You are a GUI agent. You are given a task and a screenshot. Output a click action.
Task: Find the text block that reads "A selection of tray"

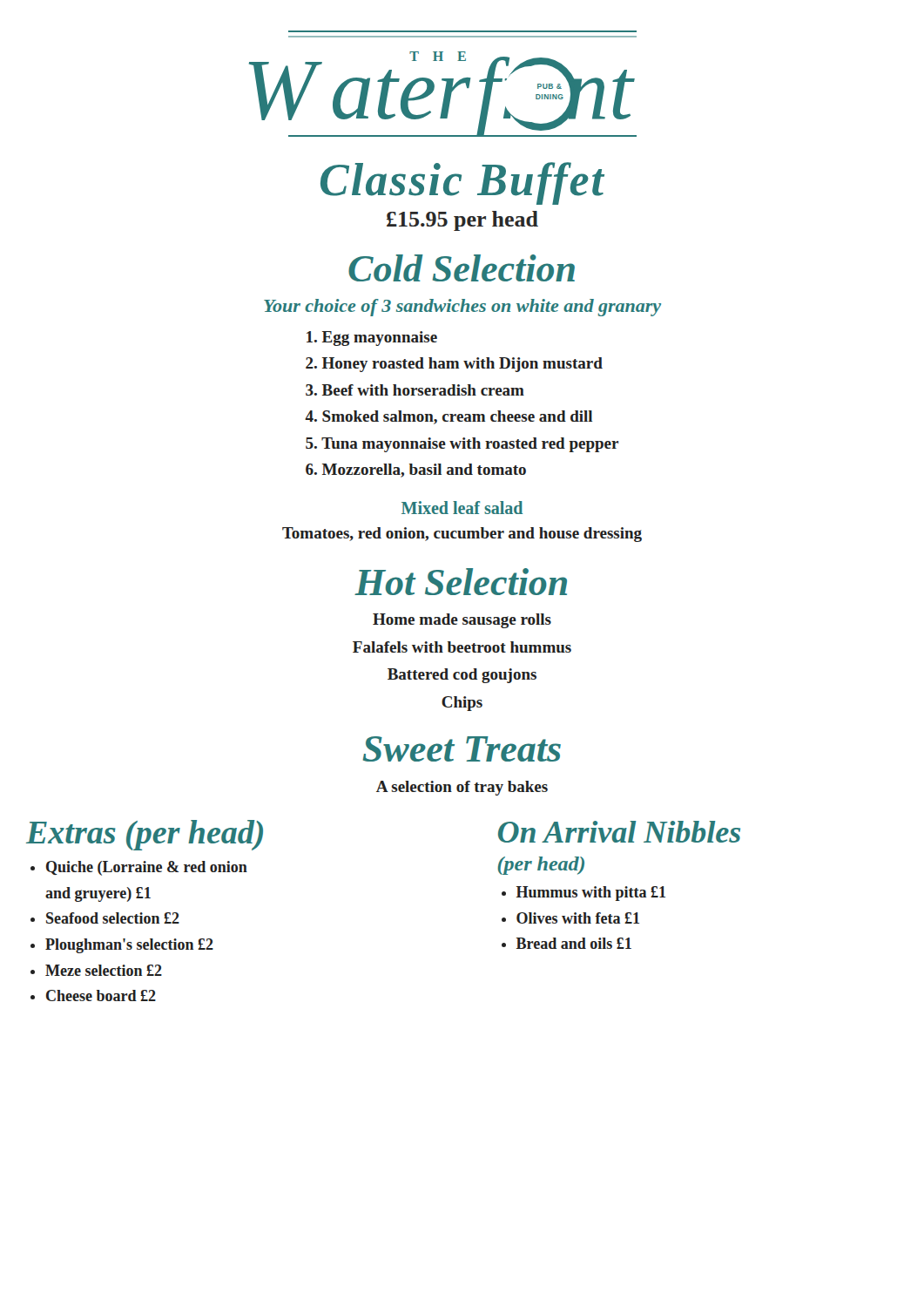click(x=462, y=786)
